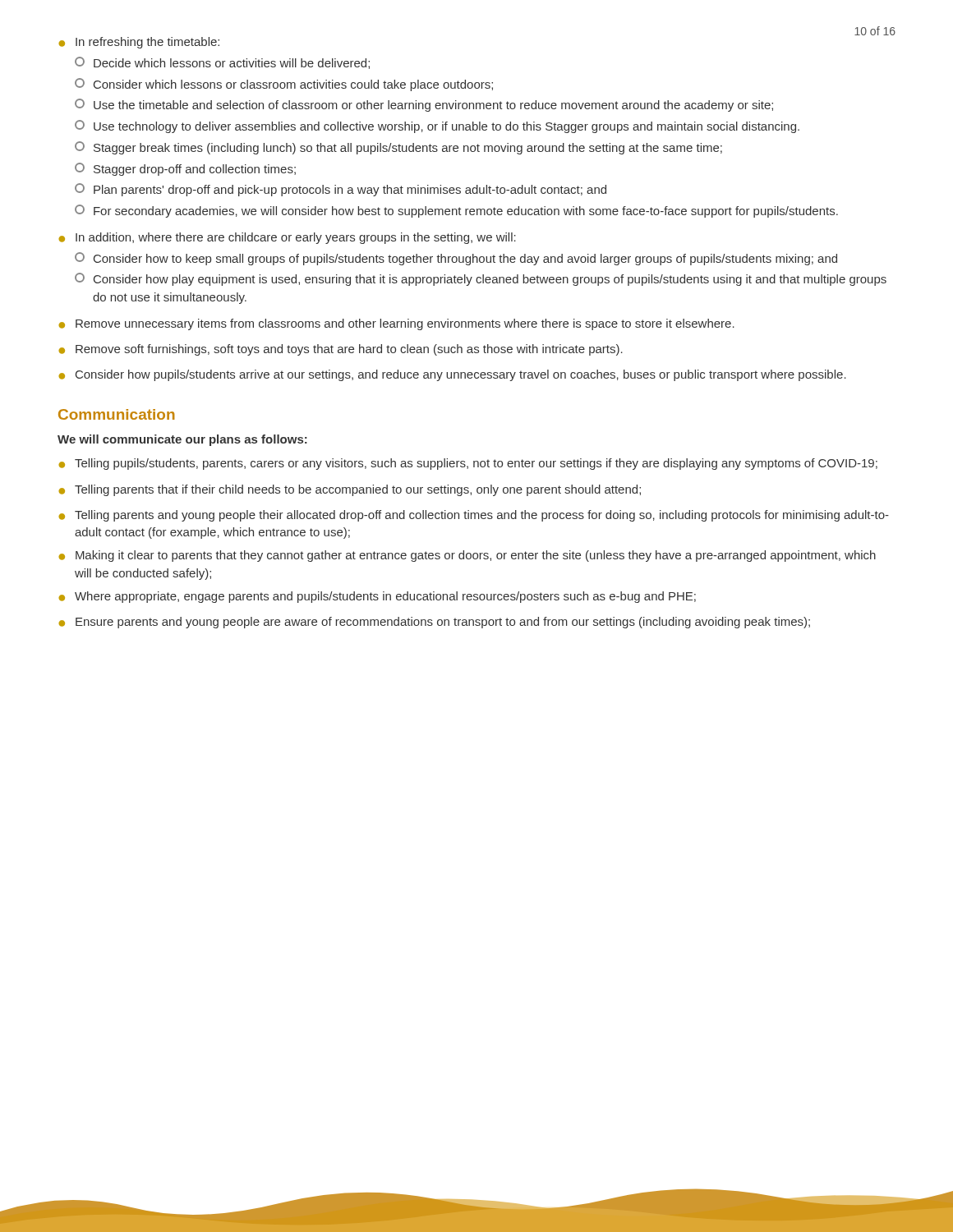953x1232 pixels.
Task: Find the block on this page that starts "● Telling pupils/students,"
Action: (476, 465)
